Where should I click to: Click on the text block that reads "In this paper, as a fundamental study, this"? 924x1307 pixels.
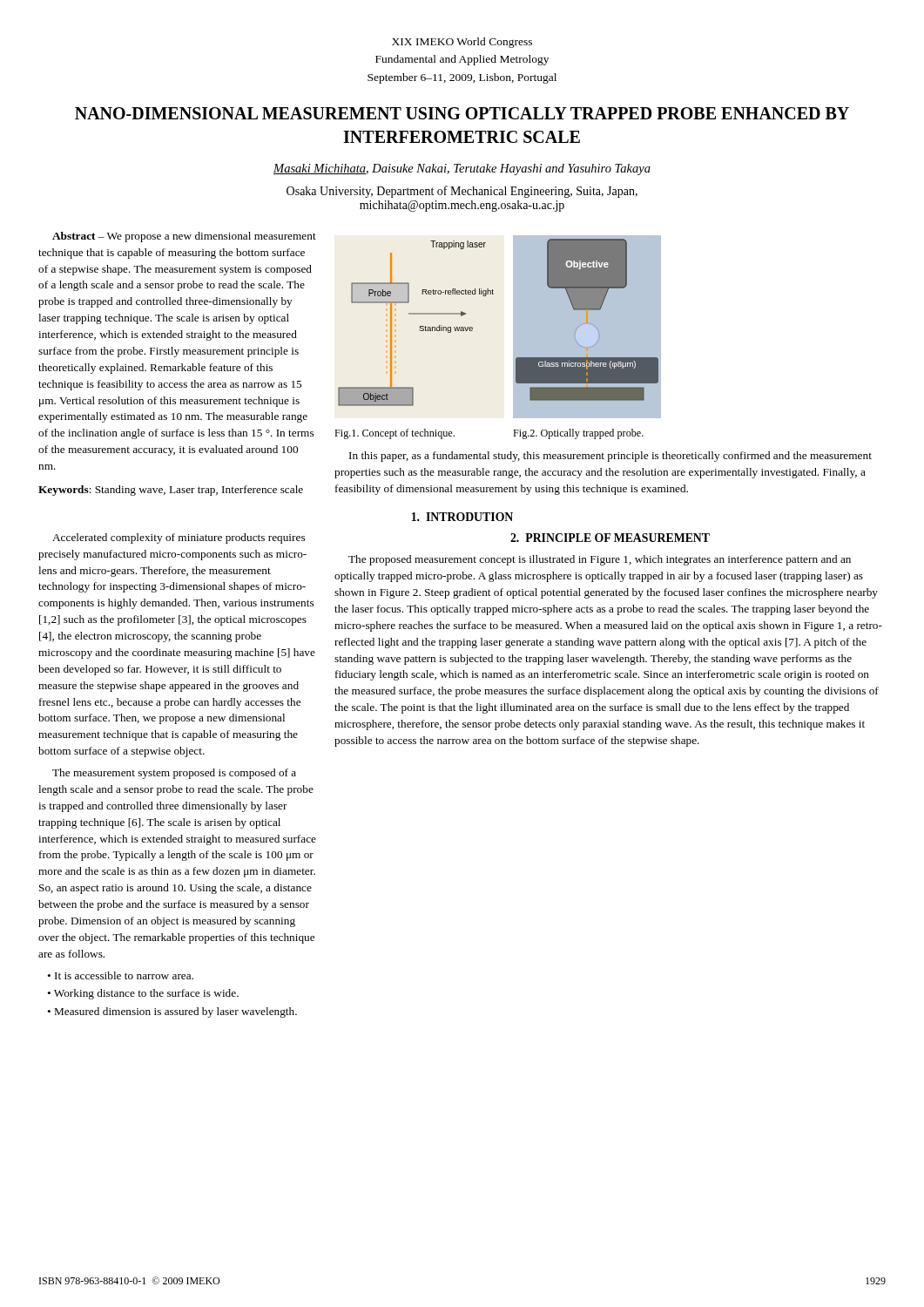pos(603,472)
